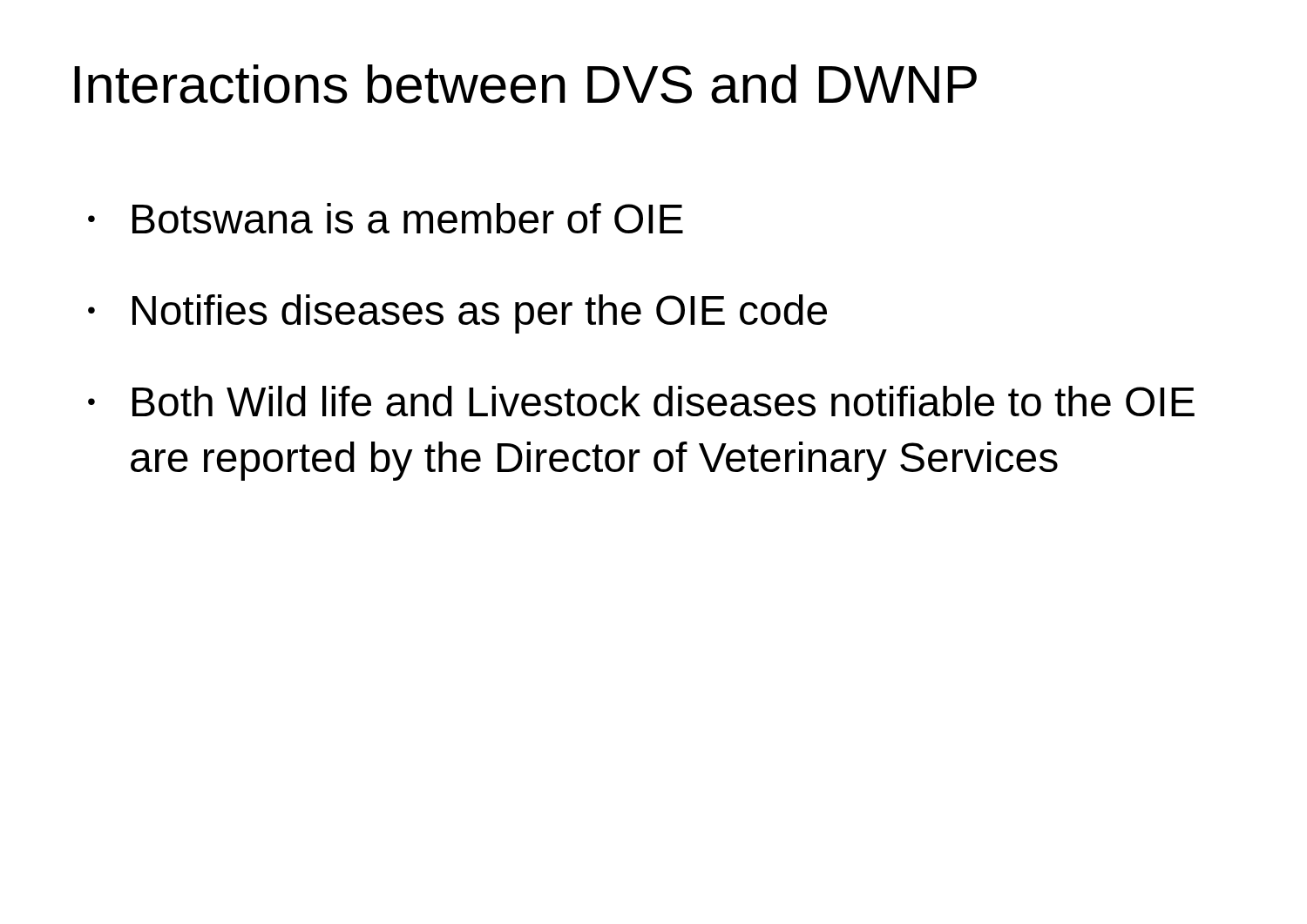The width and height of the screenshot is (1307, 924).
Task: Find the block on this page that starts "• Both Wild"
Action: (636, 431)
